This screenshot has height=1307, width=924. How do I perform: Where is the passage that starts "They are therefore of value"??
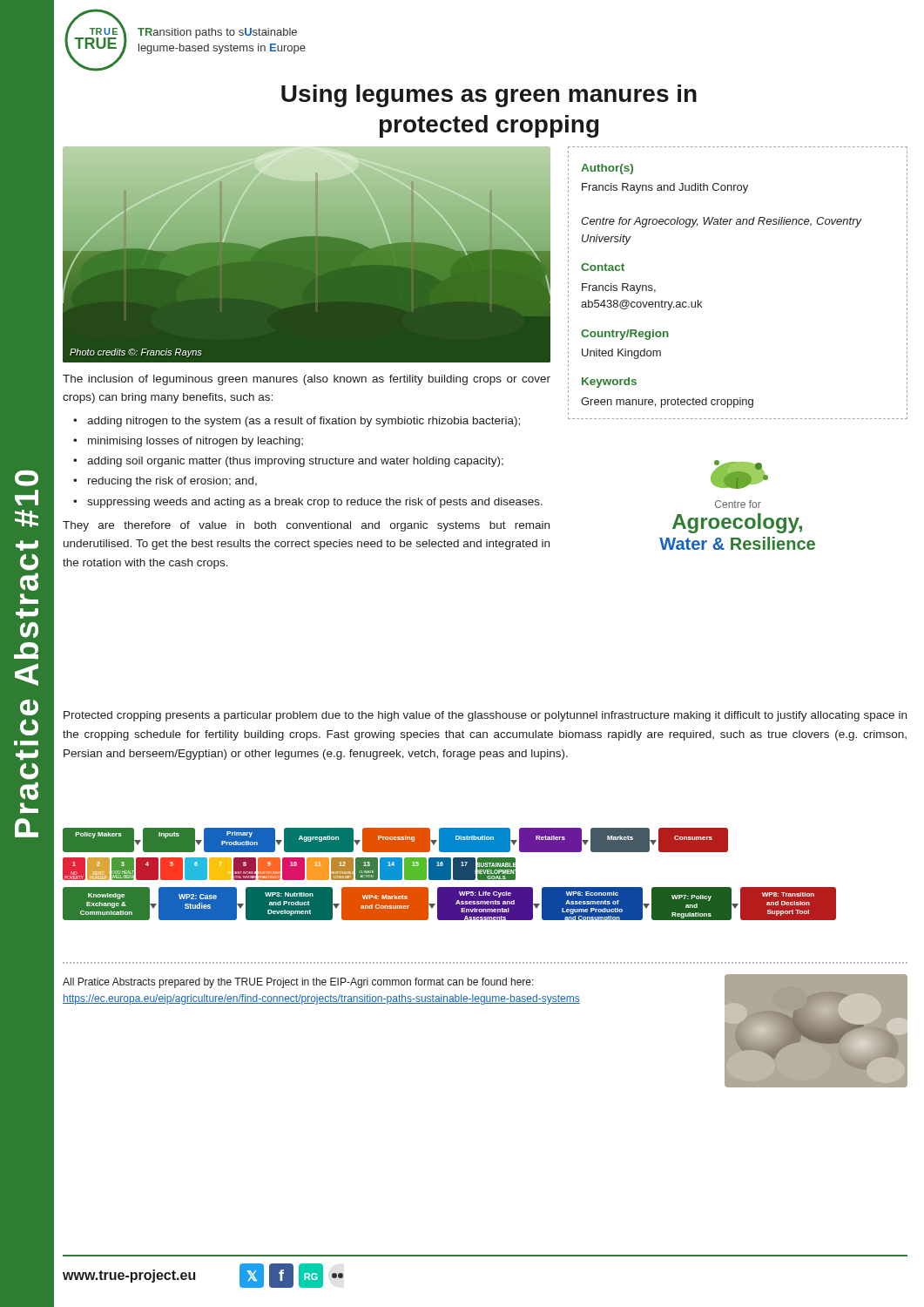click(307, 543)
